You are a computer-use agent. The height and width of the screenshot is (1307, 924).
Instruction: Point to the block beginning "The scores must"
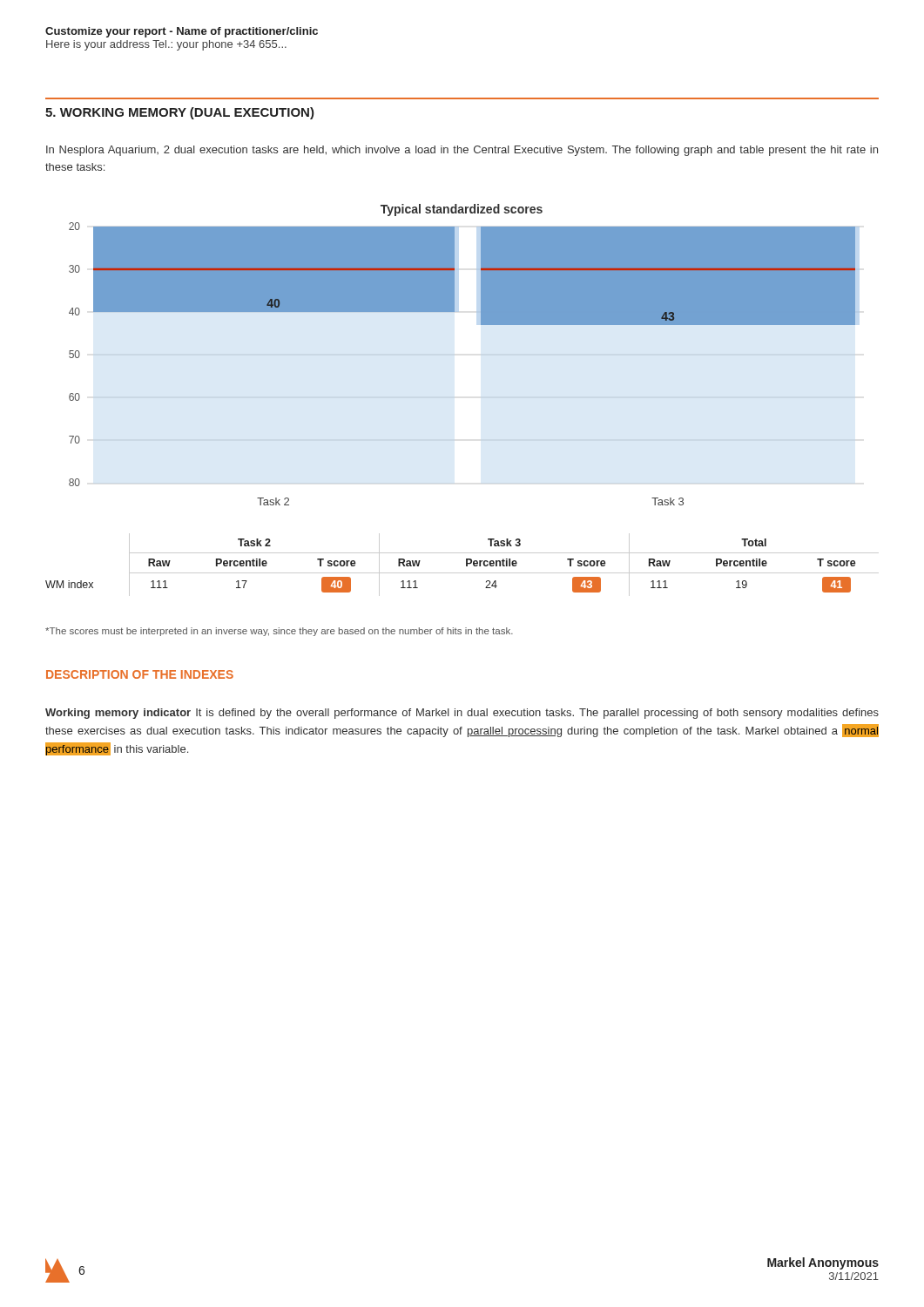tap(462, 631)
